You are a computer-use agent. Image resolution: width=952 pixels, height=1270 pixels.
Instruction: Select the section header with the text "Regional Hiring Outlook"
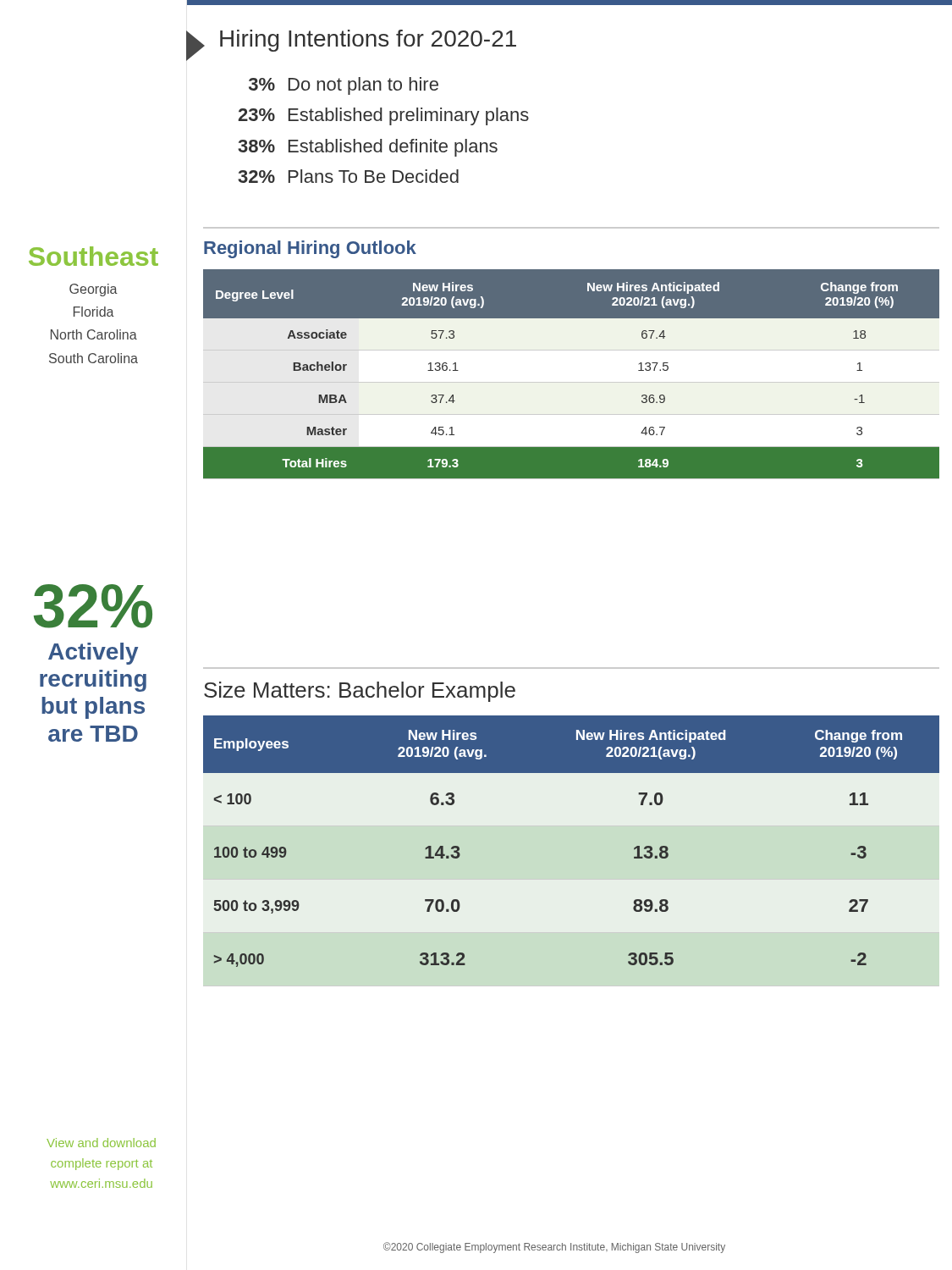point(310,248)
